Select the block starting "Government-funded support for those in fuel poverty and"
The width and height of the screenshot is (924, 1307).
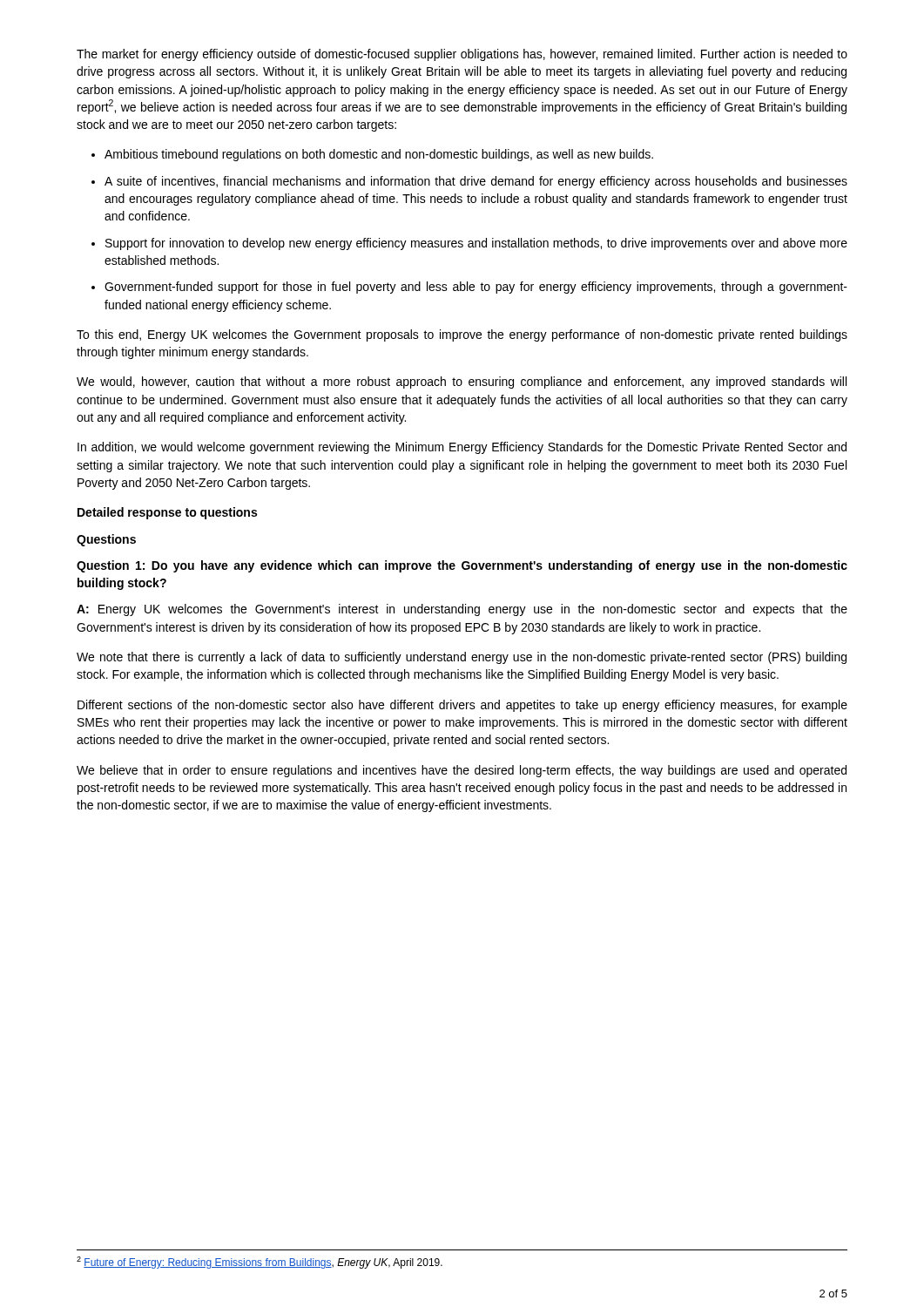476,296
